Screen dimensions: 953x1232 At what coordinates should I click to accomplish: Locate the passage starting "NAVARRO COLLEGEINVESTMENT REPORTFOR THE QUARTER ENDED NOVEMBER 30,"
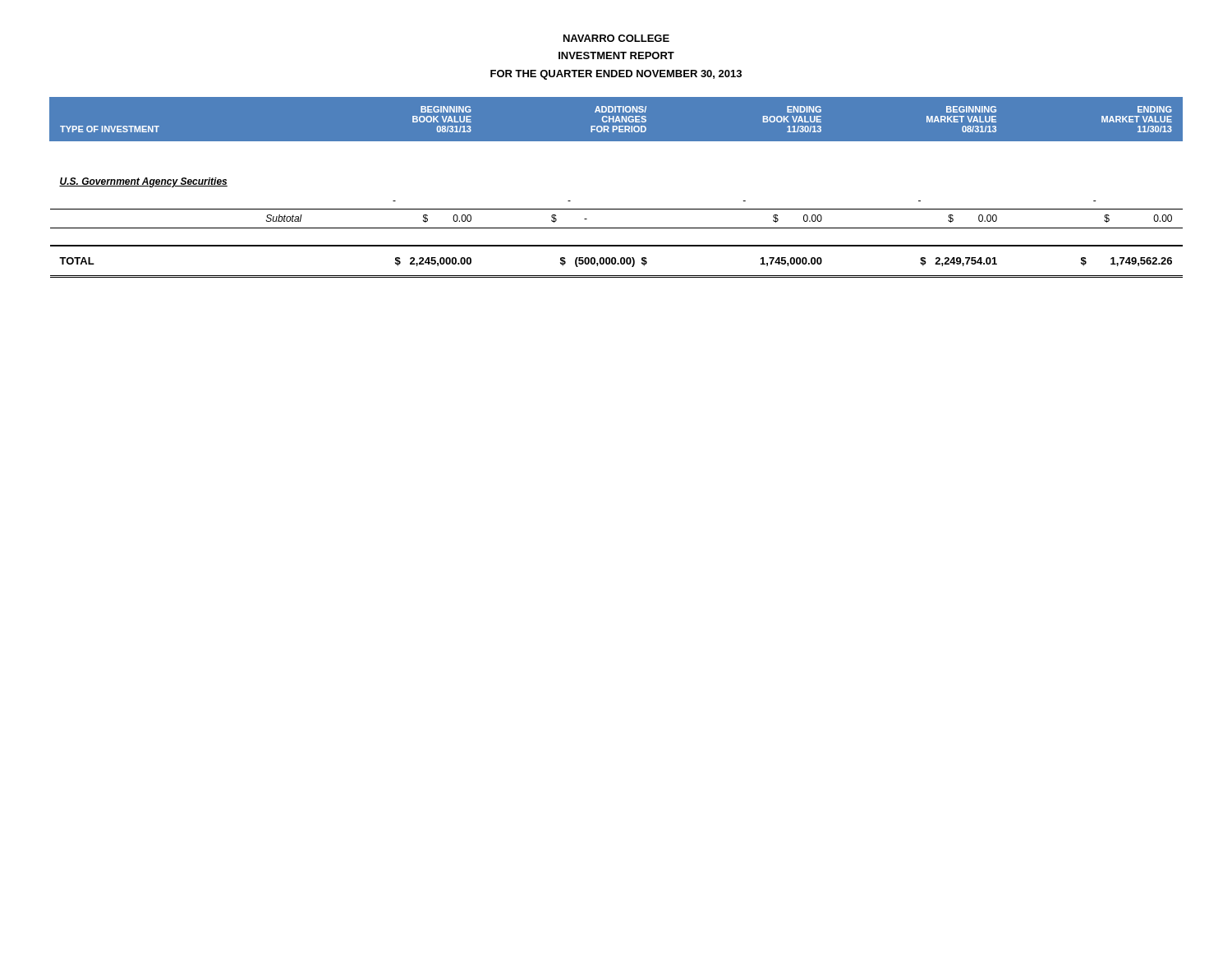coord(616,56)
